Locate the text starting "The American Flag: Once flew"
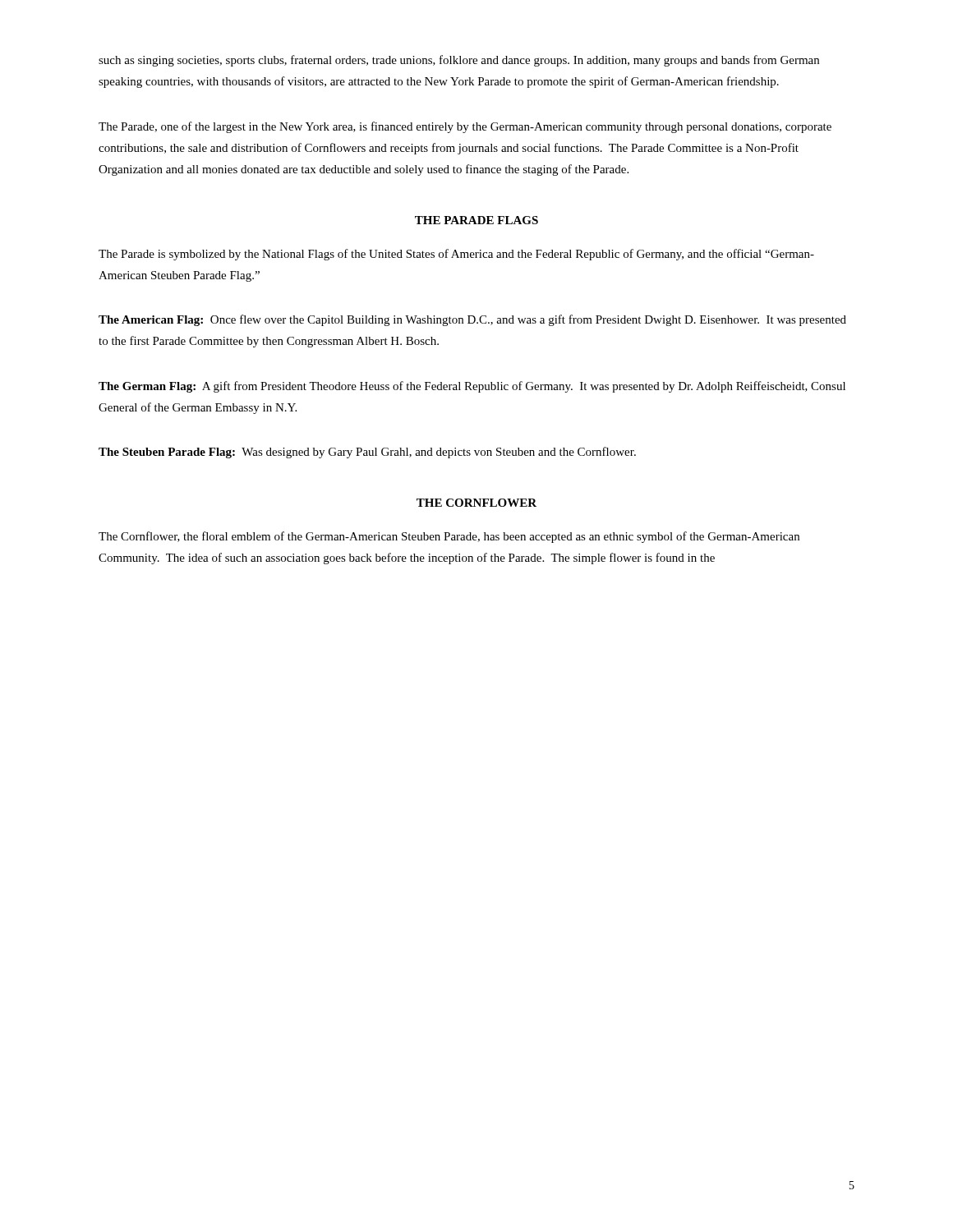953x1232 pixels. (x=472, y=330)
